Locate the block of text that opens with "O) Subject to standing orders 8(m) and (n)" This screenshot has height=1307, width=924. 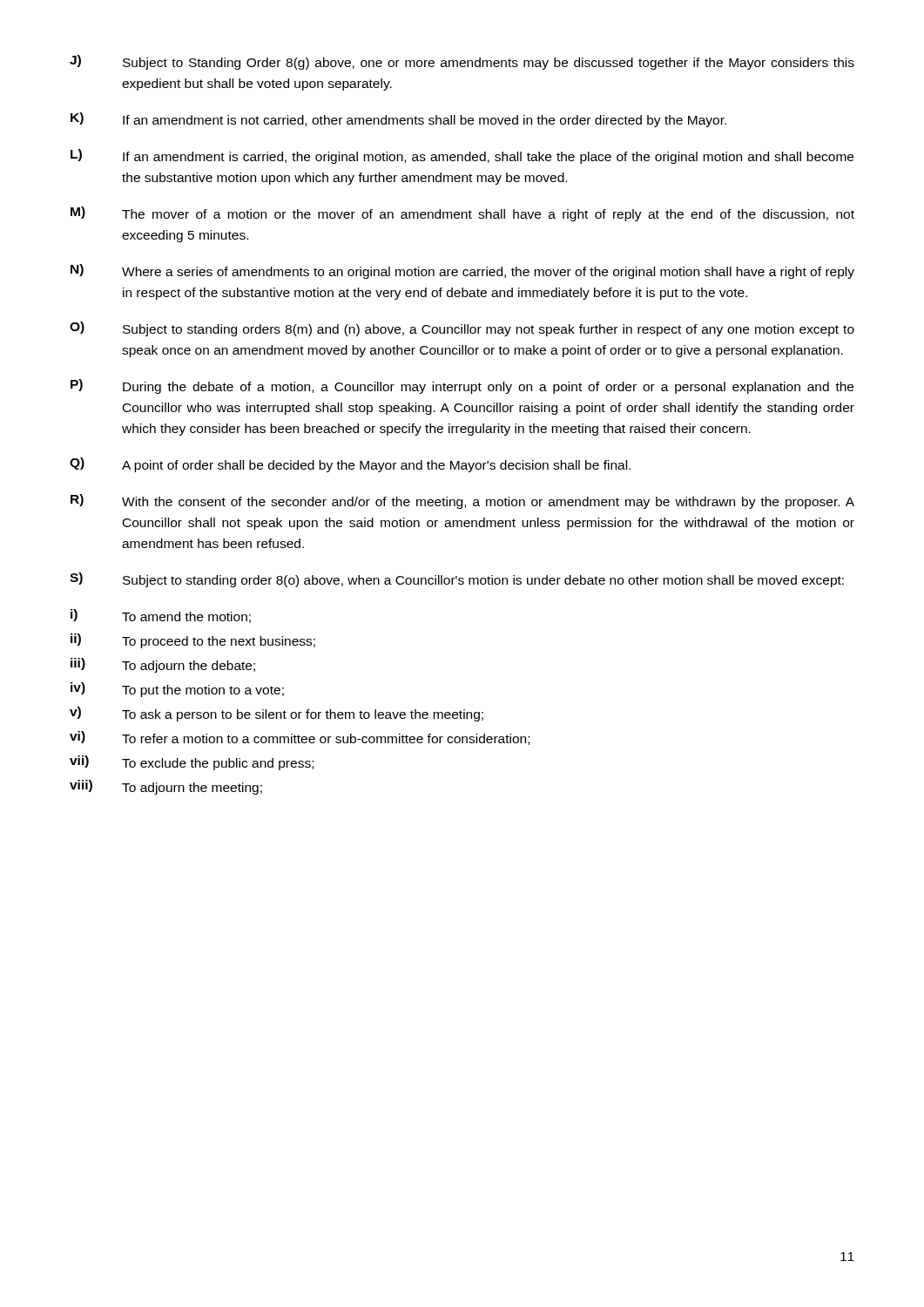pos(462,340)
